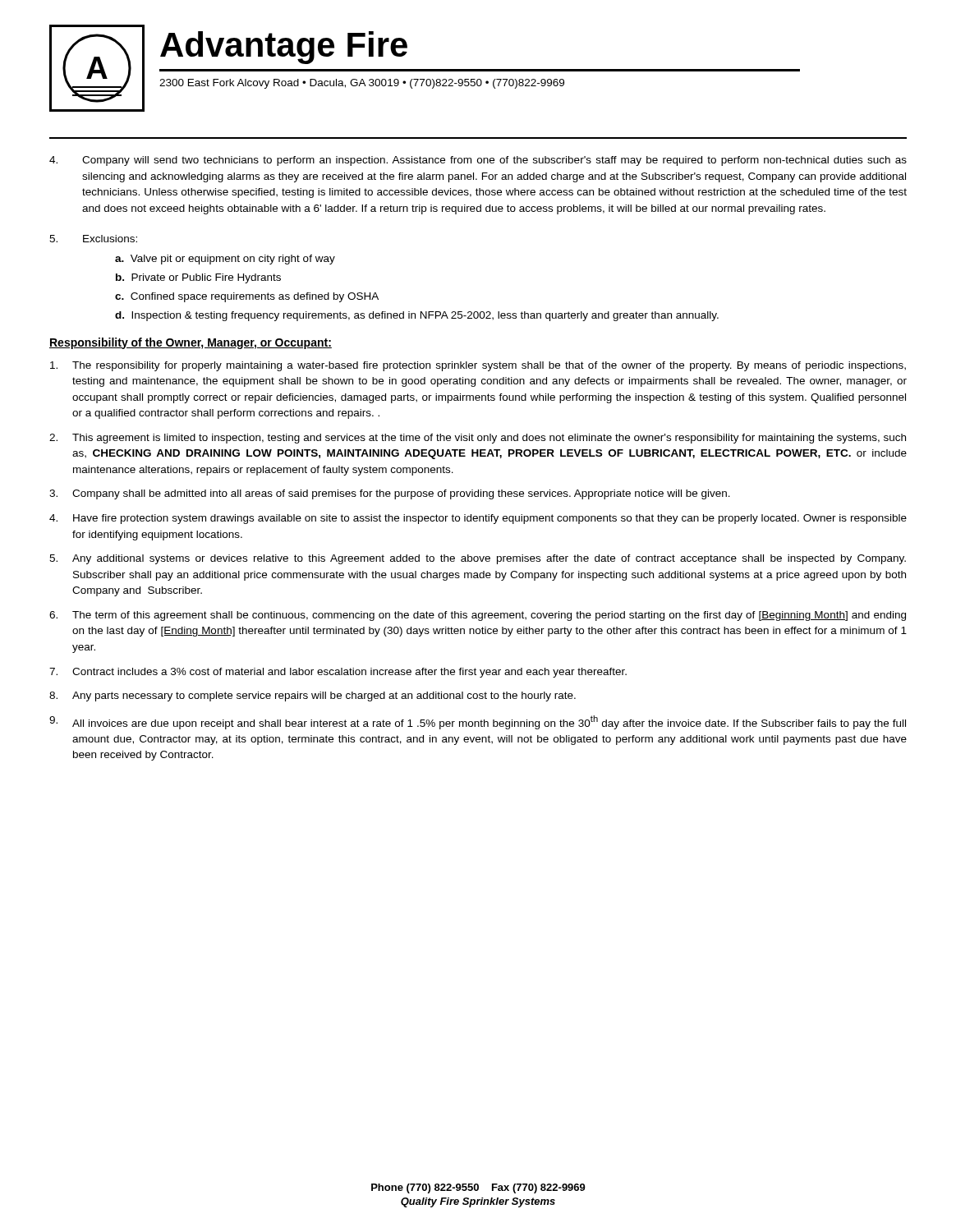This screenshot has width=956, height=1232.
Task: Find the list item containing "6. The term of this agreement"
Action: (x=478, y=631)
